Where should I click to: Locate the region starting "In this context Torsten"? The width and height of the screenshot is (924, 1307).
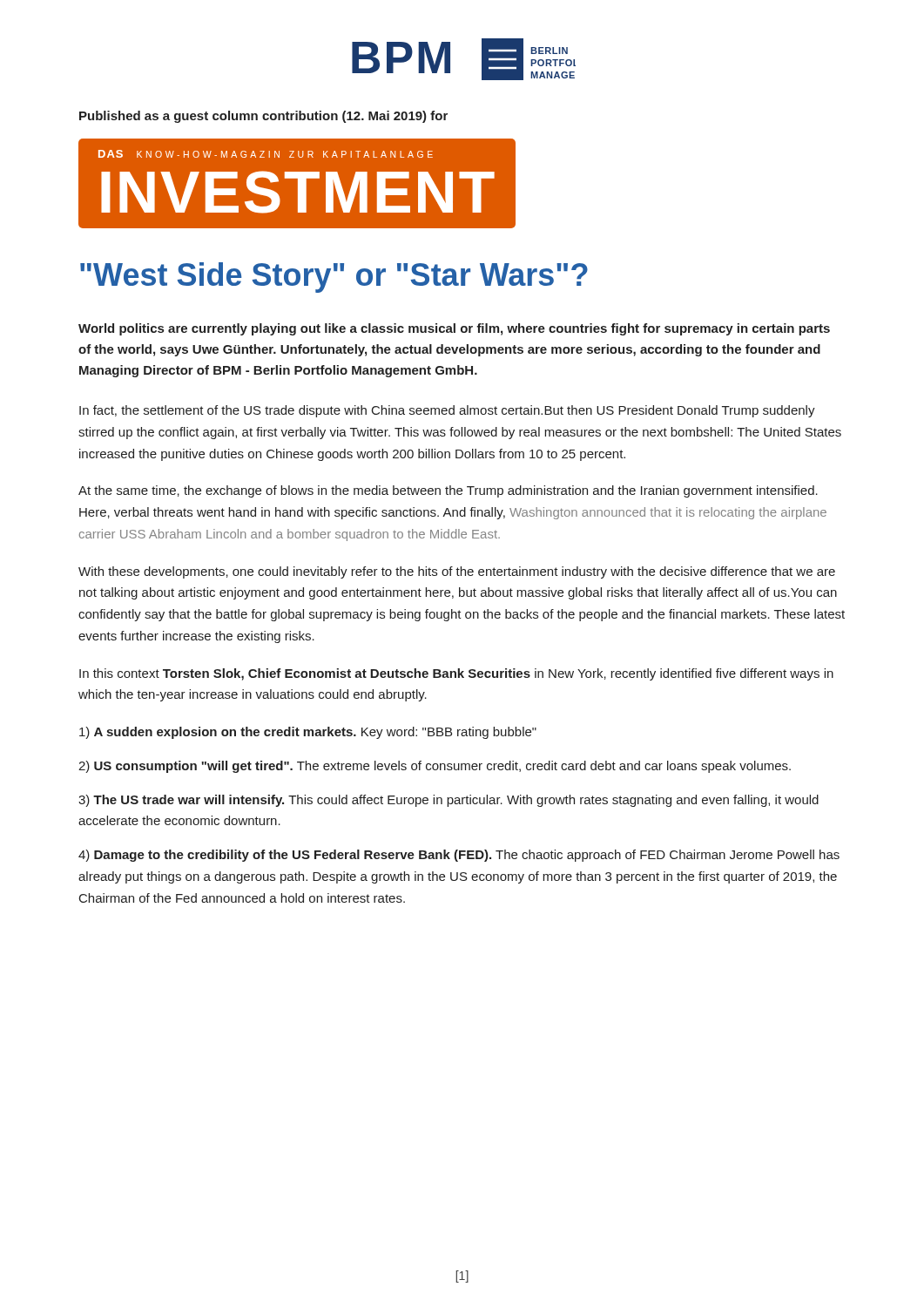(456, 684)
